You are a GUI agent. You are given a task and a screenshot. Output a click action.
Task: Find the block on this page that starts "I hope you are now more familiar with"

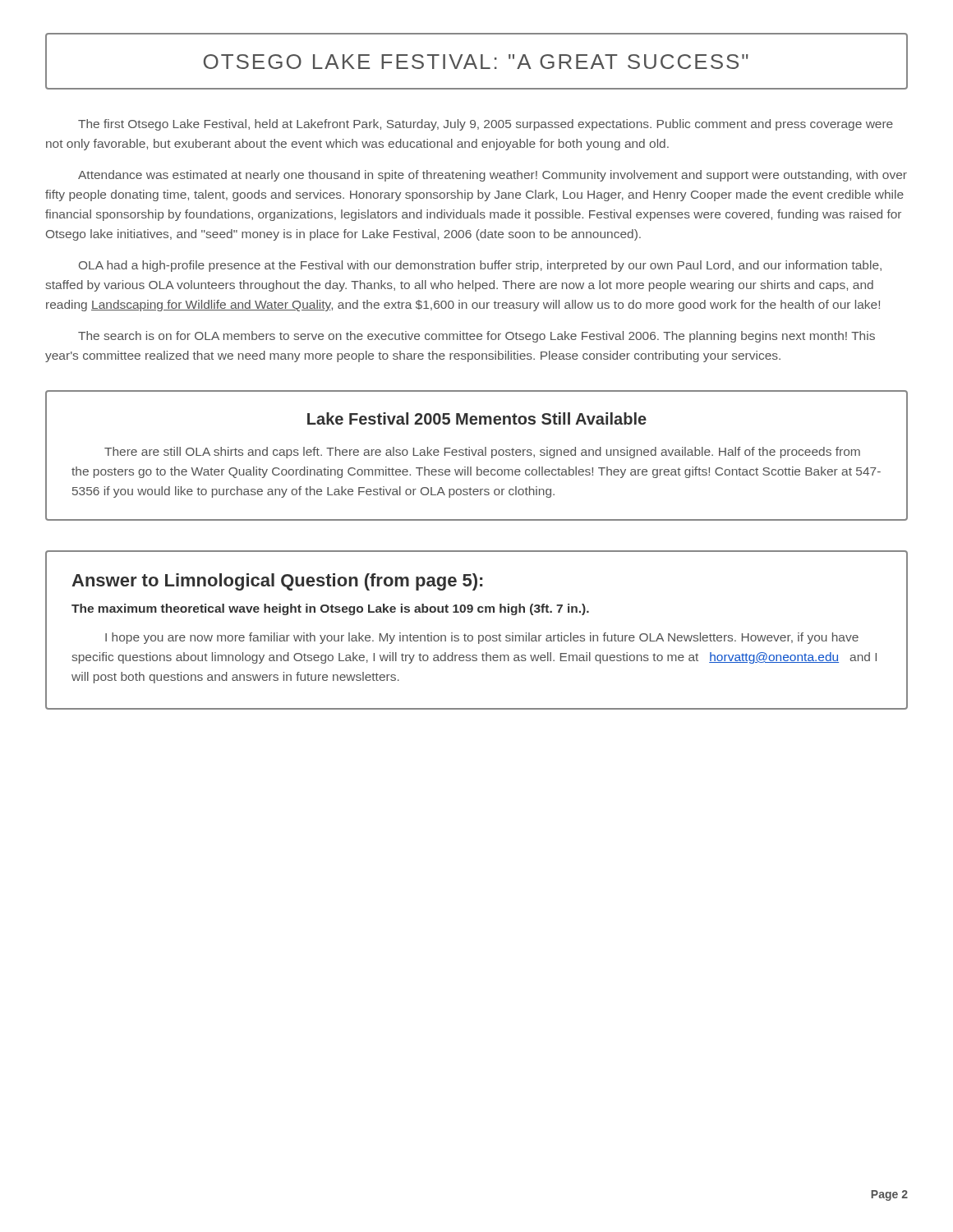pos(475,657)
